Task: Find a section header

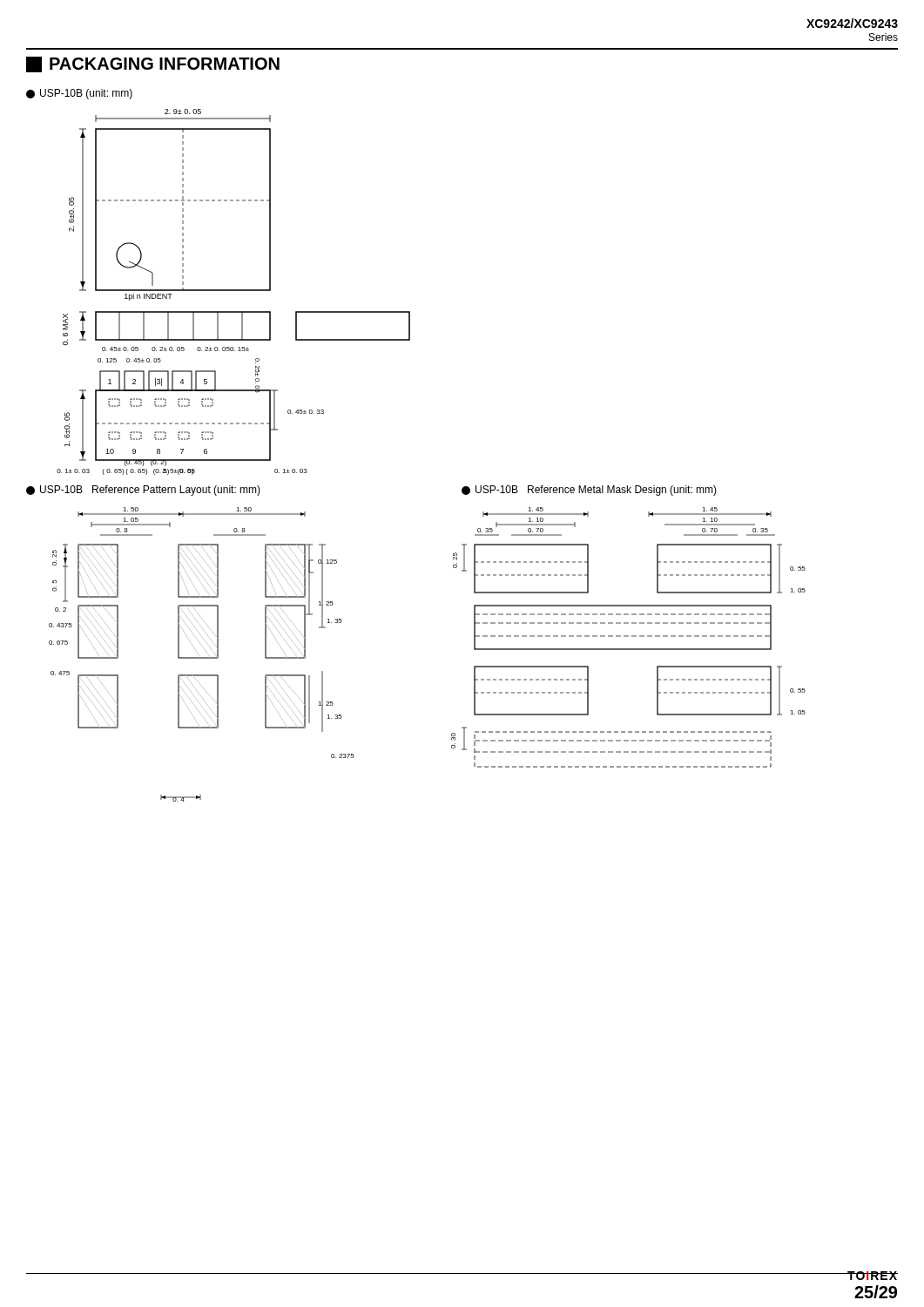Action: (x=153, y=64)
